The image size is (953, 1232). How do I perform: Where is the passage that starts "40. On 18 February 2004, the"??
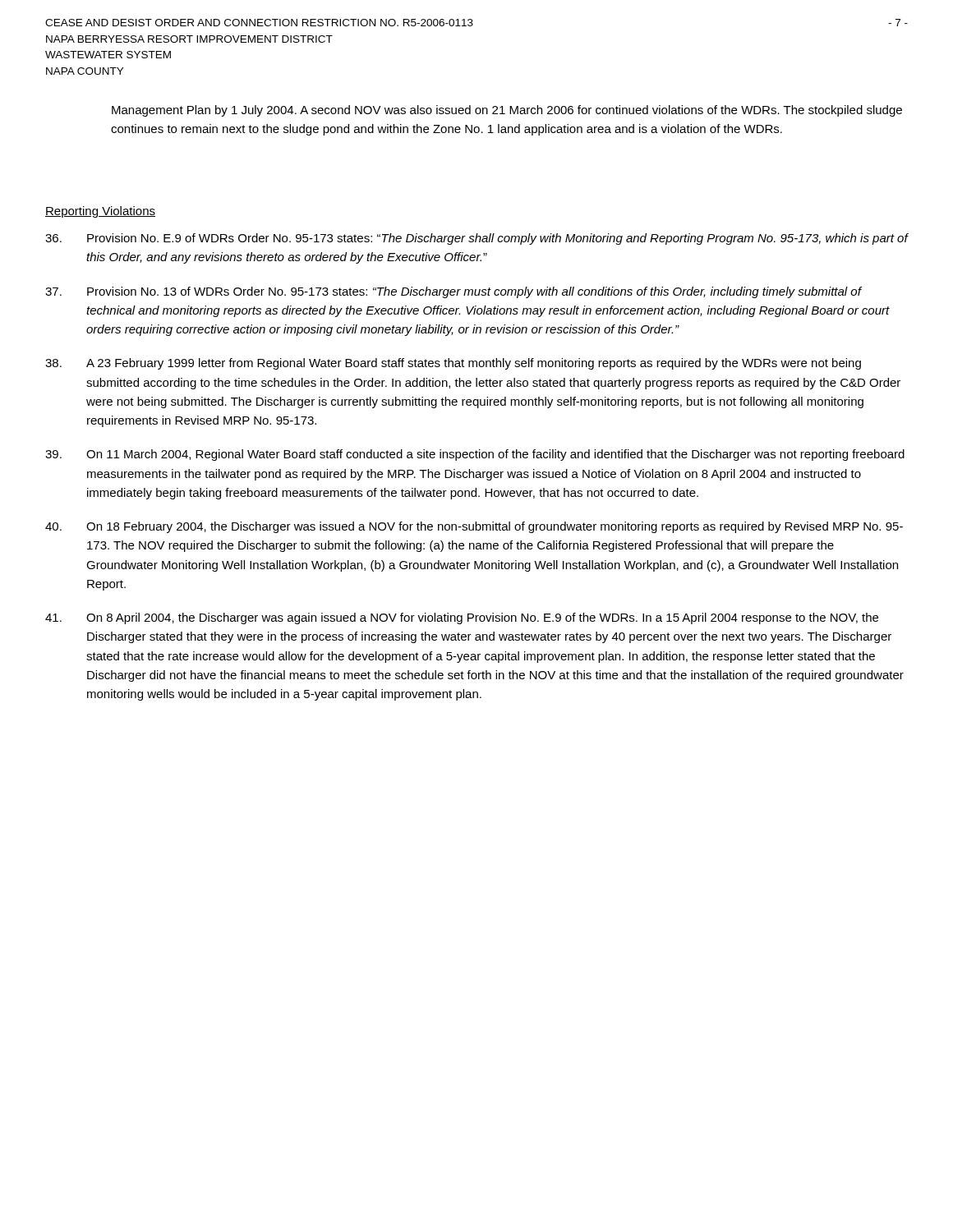(x=476, y=555)
